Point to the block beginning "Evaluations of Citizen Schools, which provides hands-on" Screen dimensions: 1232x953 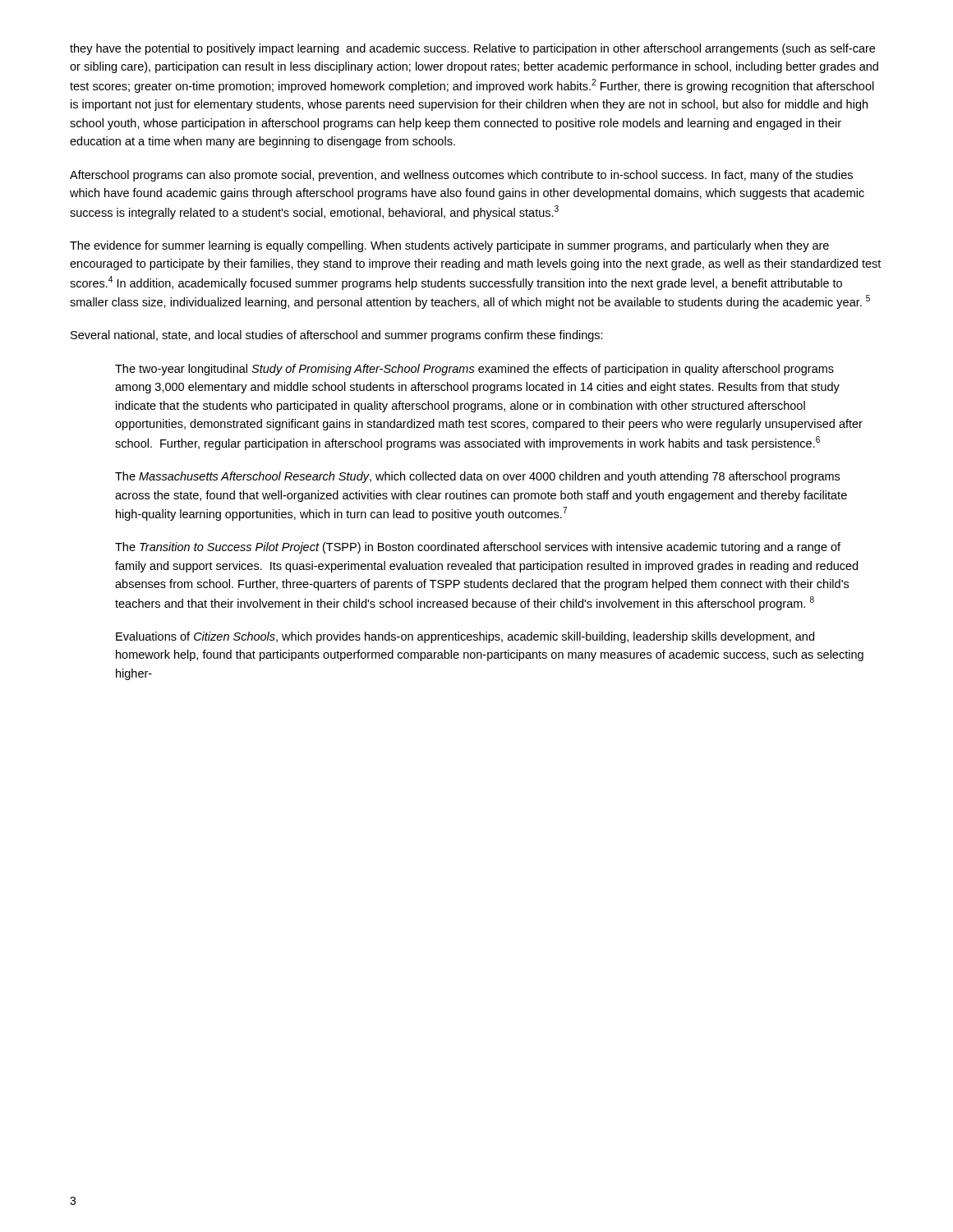click(489, 655)
